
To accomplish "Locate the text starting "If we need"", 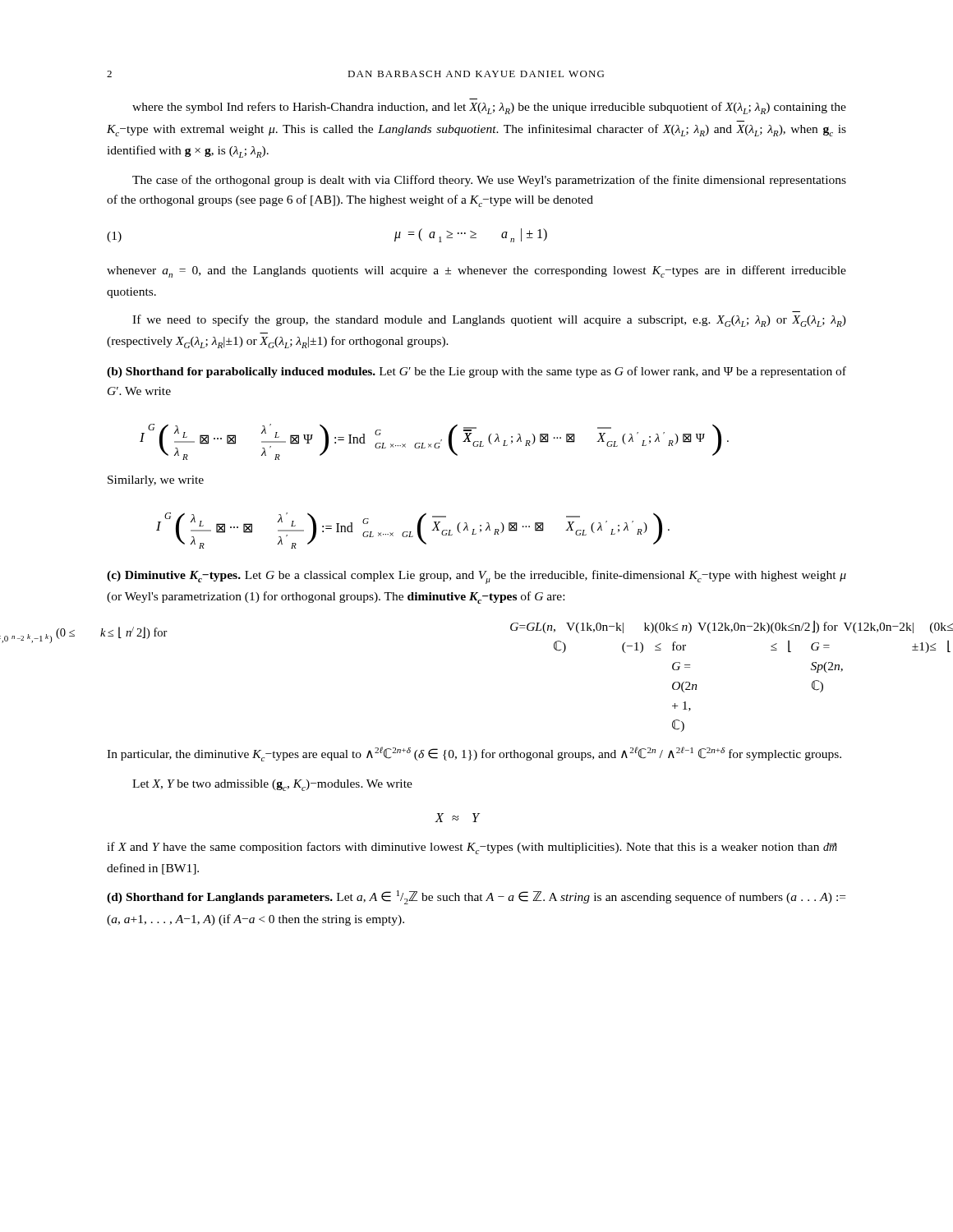I will [476, 331].
